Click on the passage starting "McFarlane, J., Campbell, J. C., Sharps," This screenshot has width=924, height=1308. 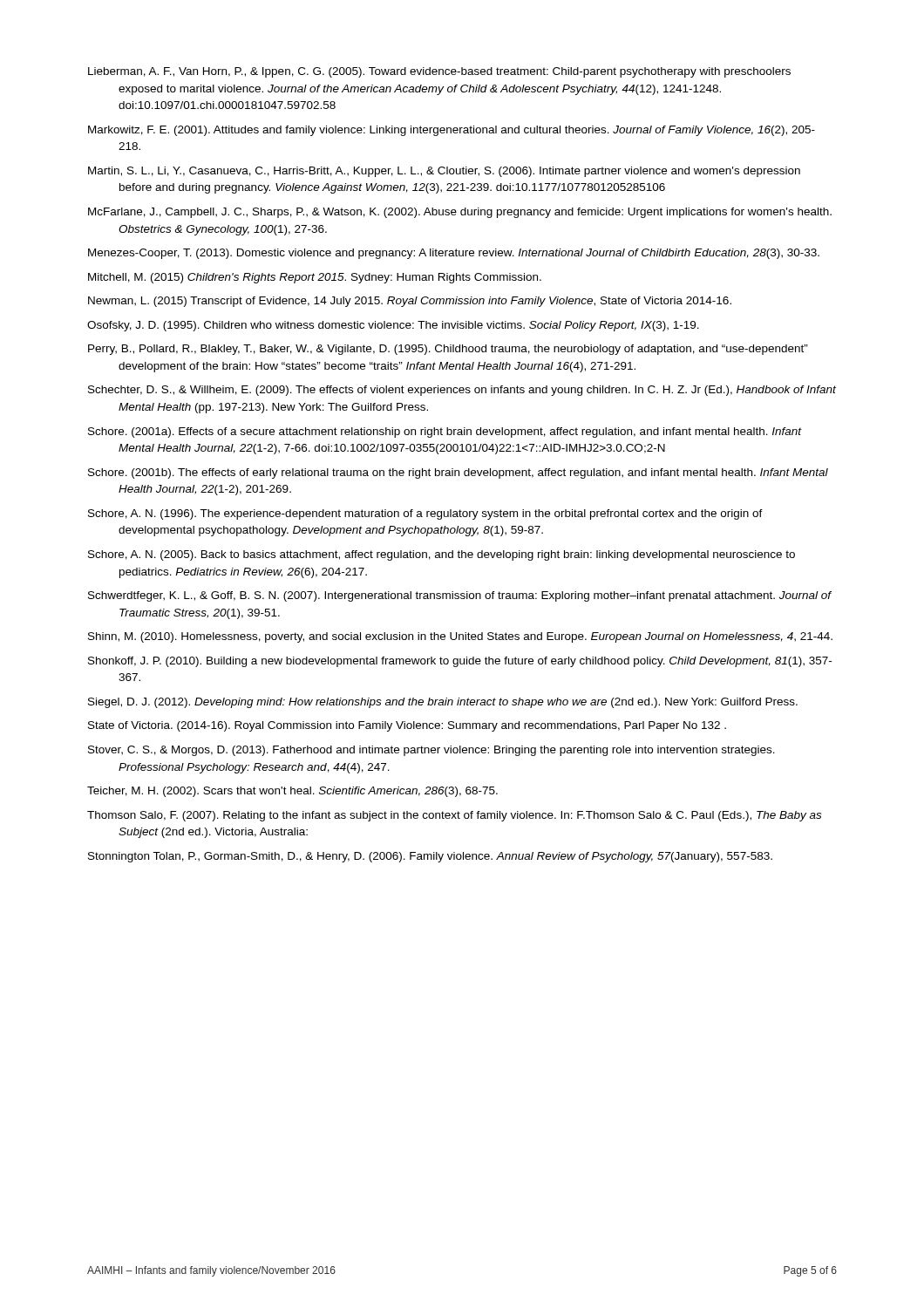[x=460, y=220]
